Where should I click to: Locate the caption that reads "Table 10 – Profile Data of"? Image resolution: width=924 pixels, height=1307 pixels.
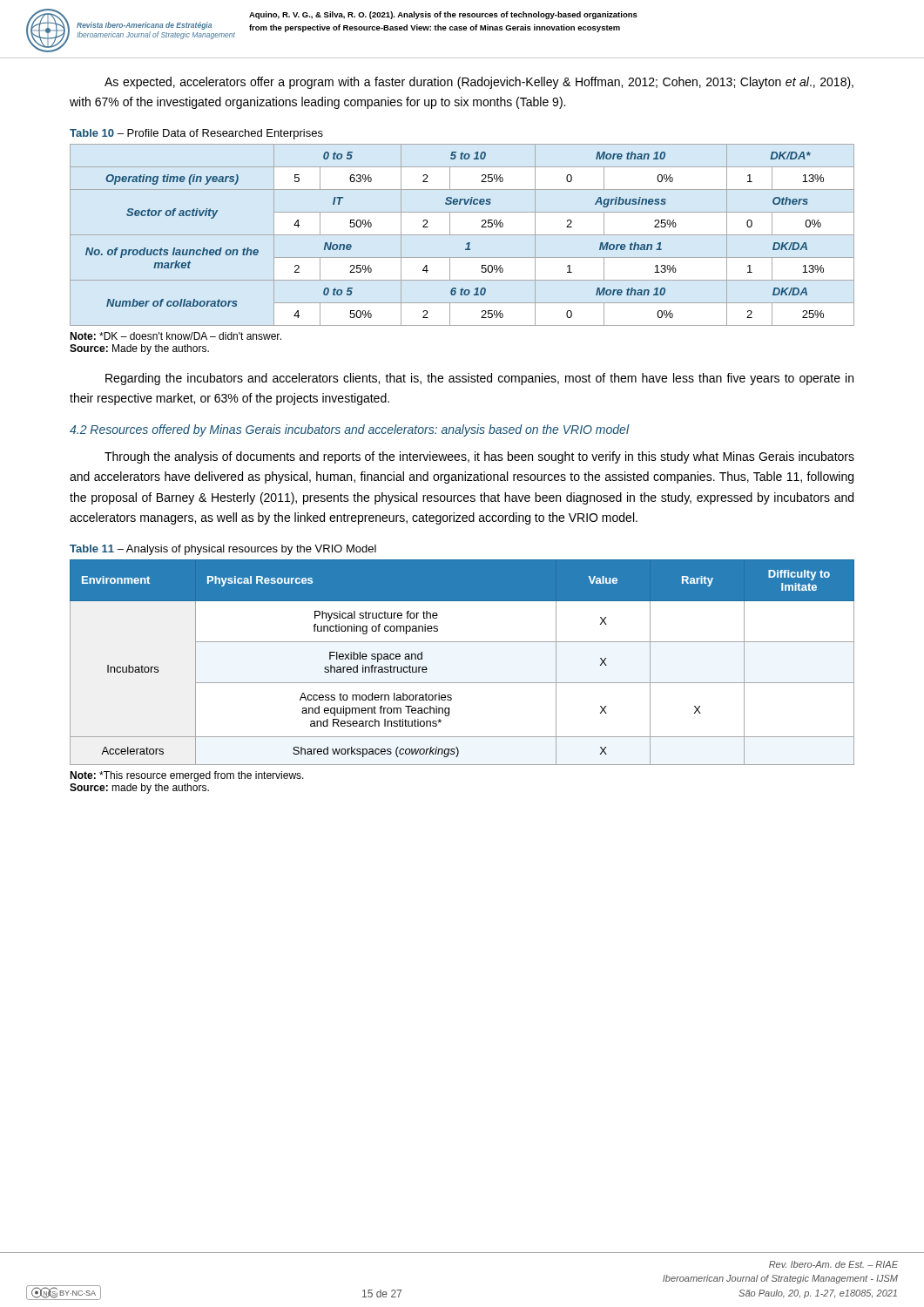click(x=196, y=133)
